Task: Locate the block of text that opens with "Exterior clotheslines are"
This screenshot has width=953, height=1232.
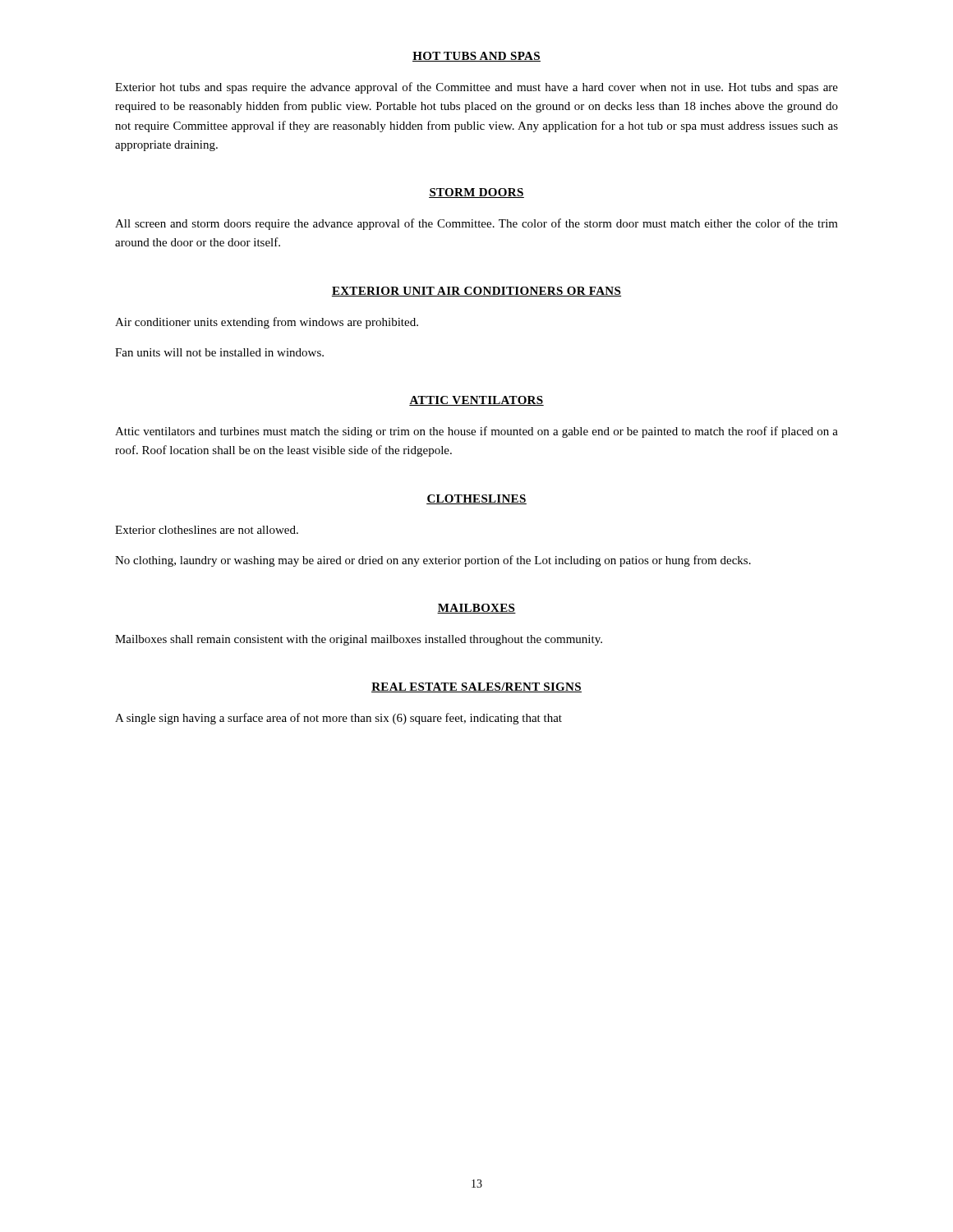Action: (207, 529)
